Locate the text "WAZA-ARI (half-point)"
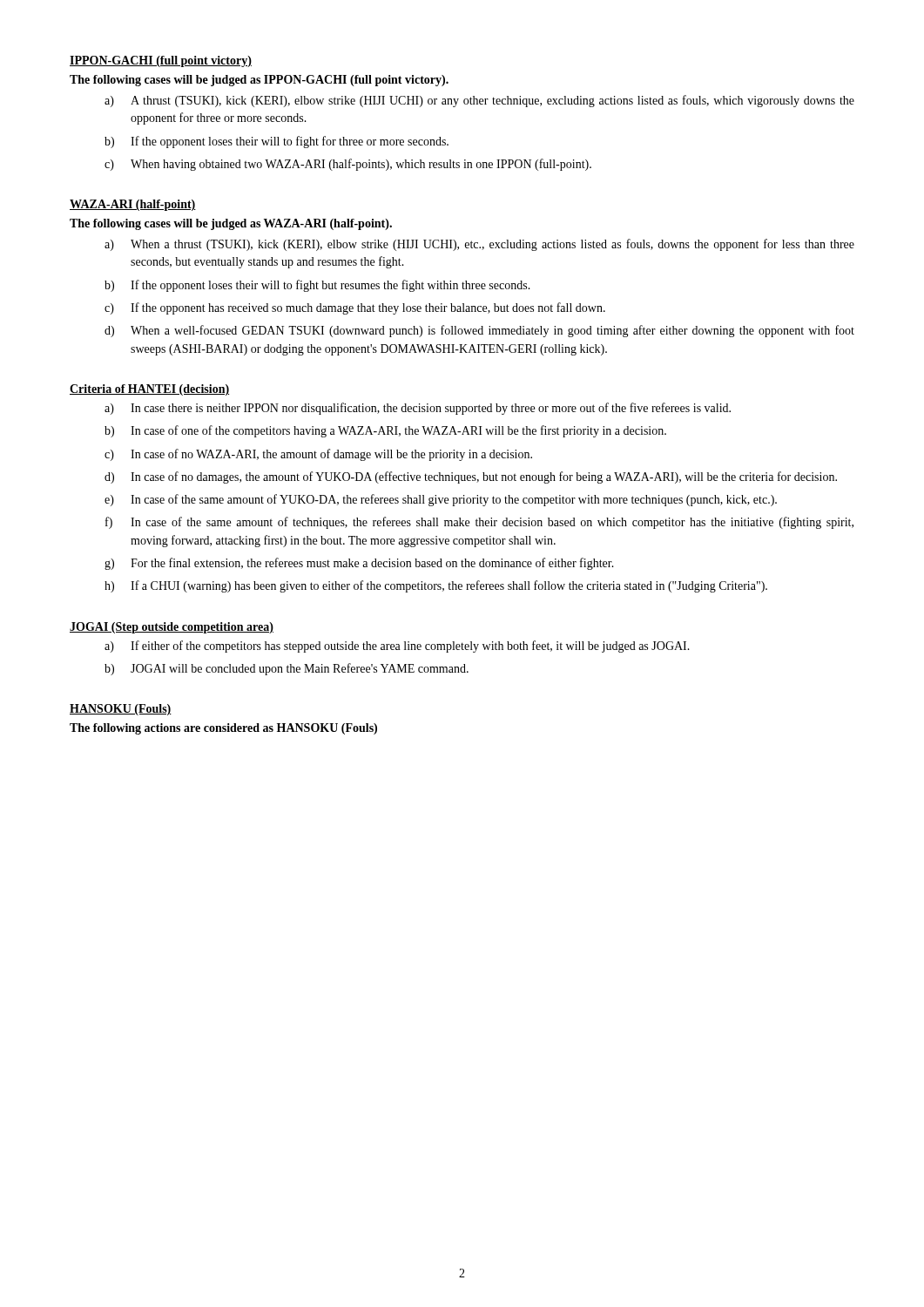 [x=133, y=205]
